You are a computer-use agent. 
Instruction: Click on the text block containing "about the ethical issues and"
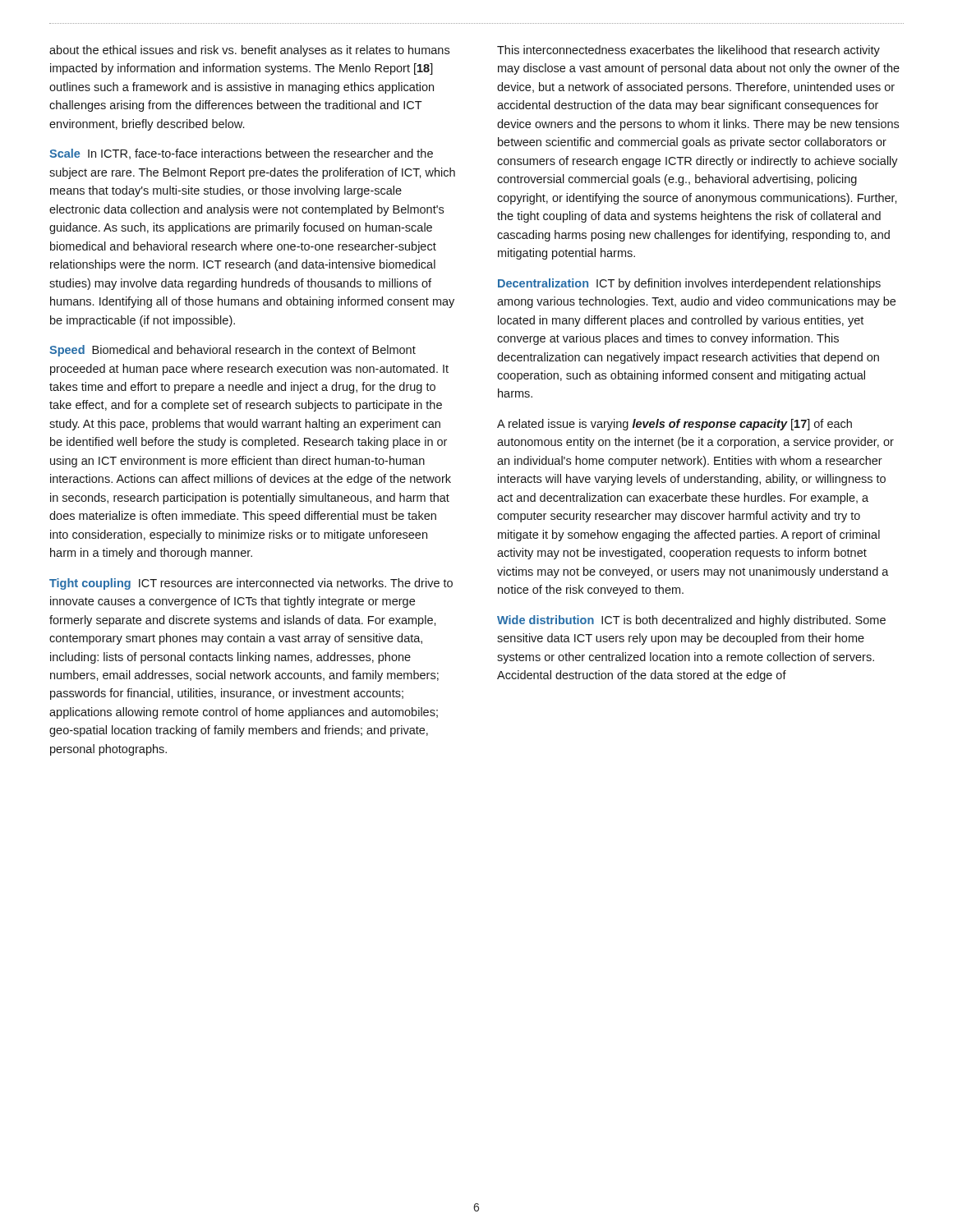click(x=253, y=87)
